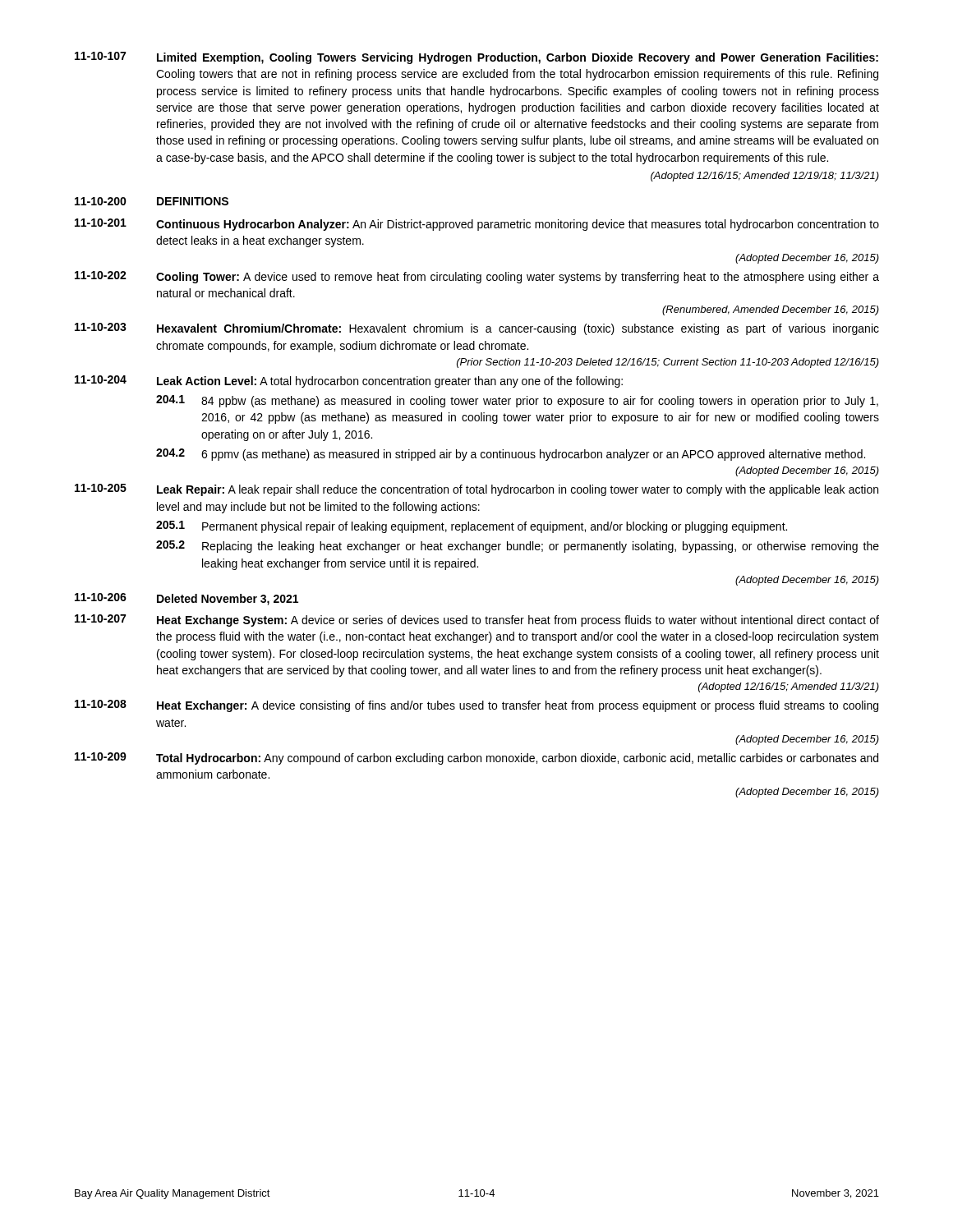Point to the block beginning "11-10-209 Total Hydrocarbon: Any compound"

[476, 766]
